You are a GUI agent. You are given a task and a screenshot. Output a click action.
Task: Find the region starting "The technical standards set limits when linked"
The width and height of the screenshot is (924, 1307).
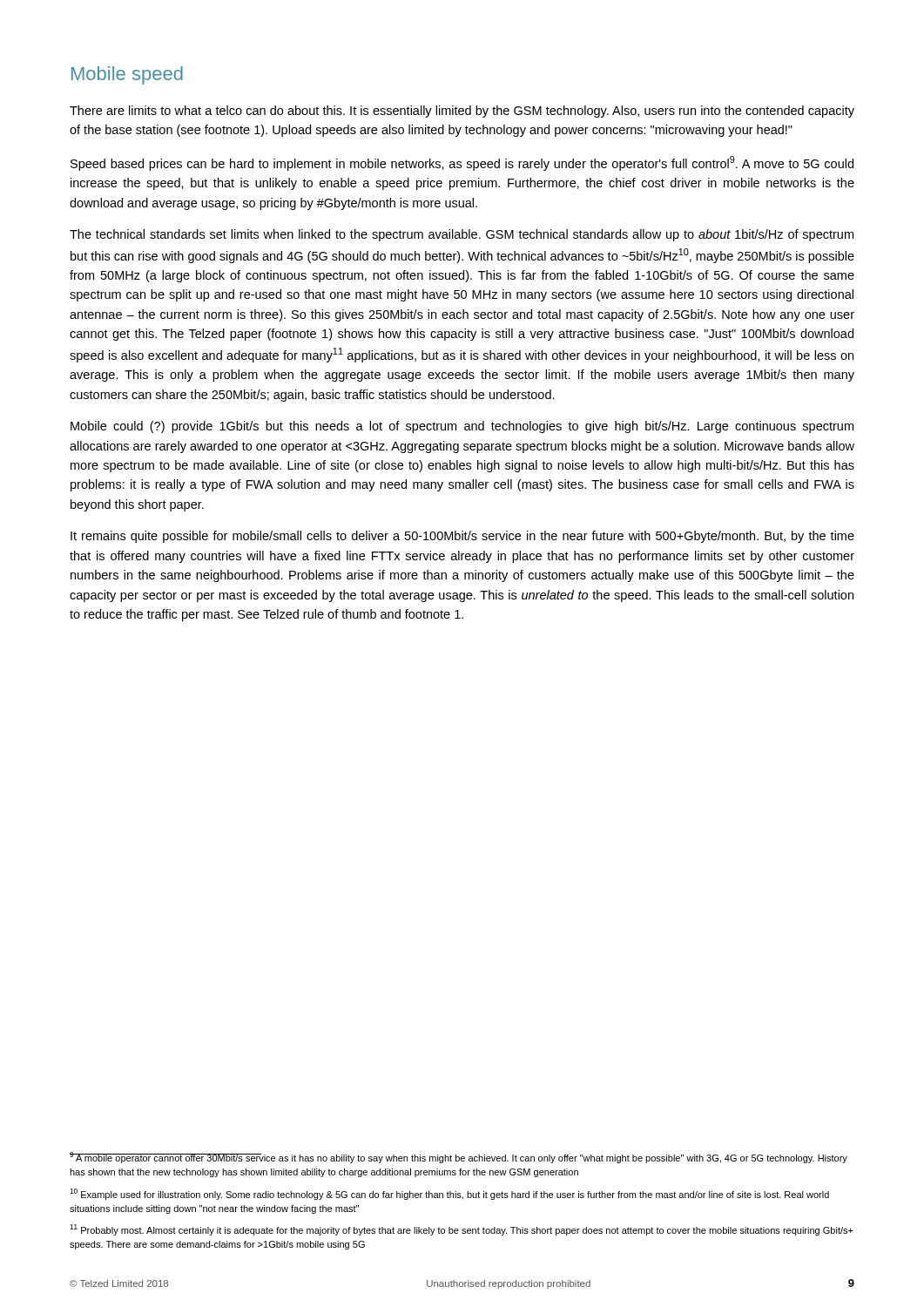click(x=462, y=314)
